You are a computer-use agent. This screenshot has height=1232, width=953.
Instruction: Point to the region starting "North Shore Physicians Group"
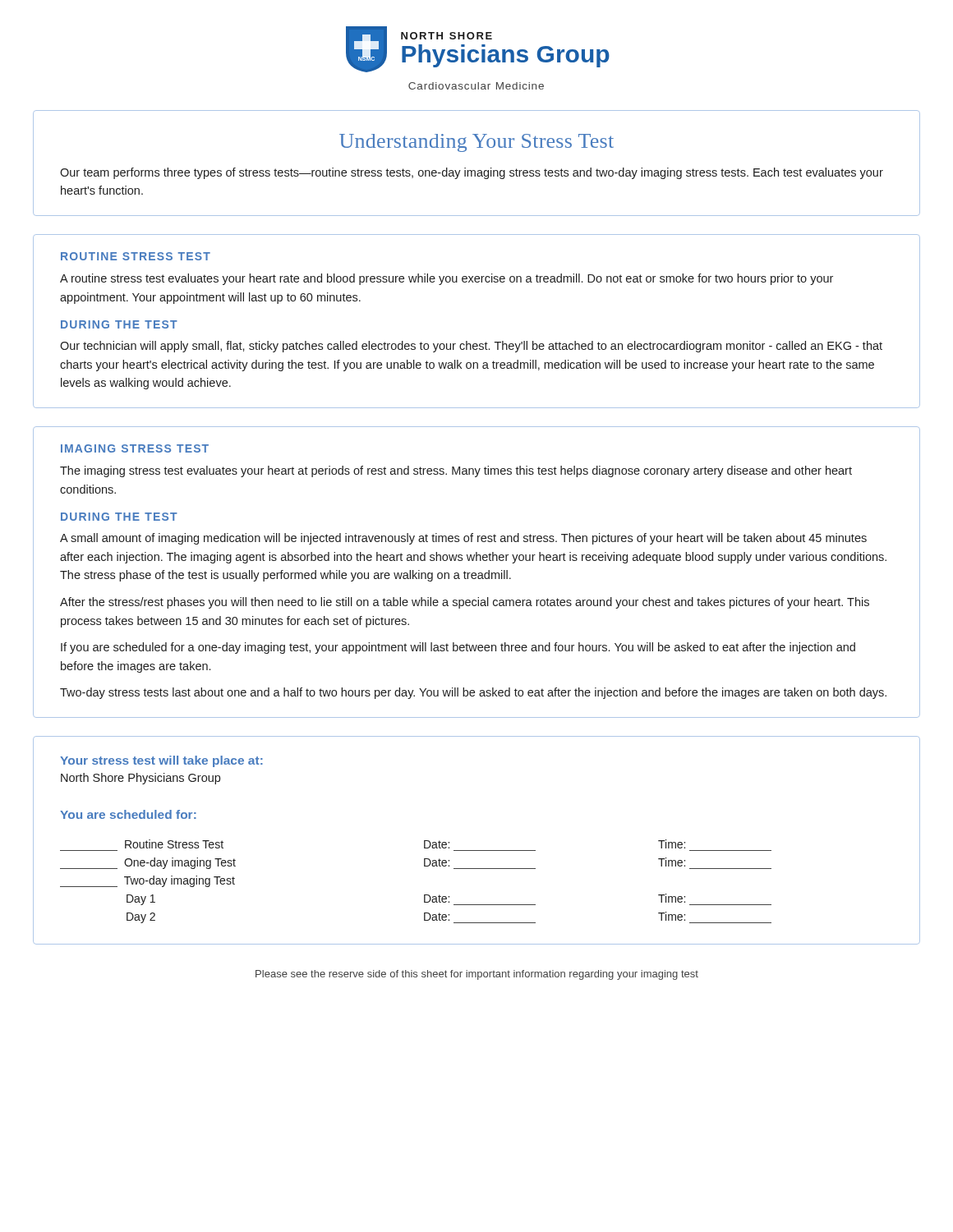coord(140,778)
